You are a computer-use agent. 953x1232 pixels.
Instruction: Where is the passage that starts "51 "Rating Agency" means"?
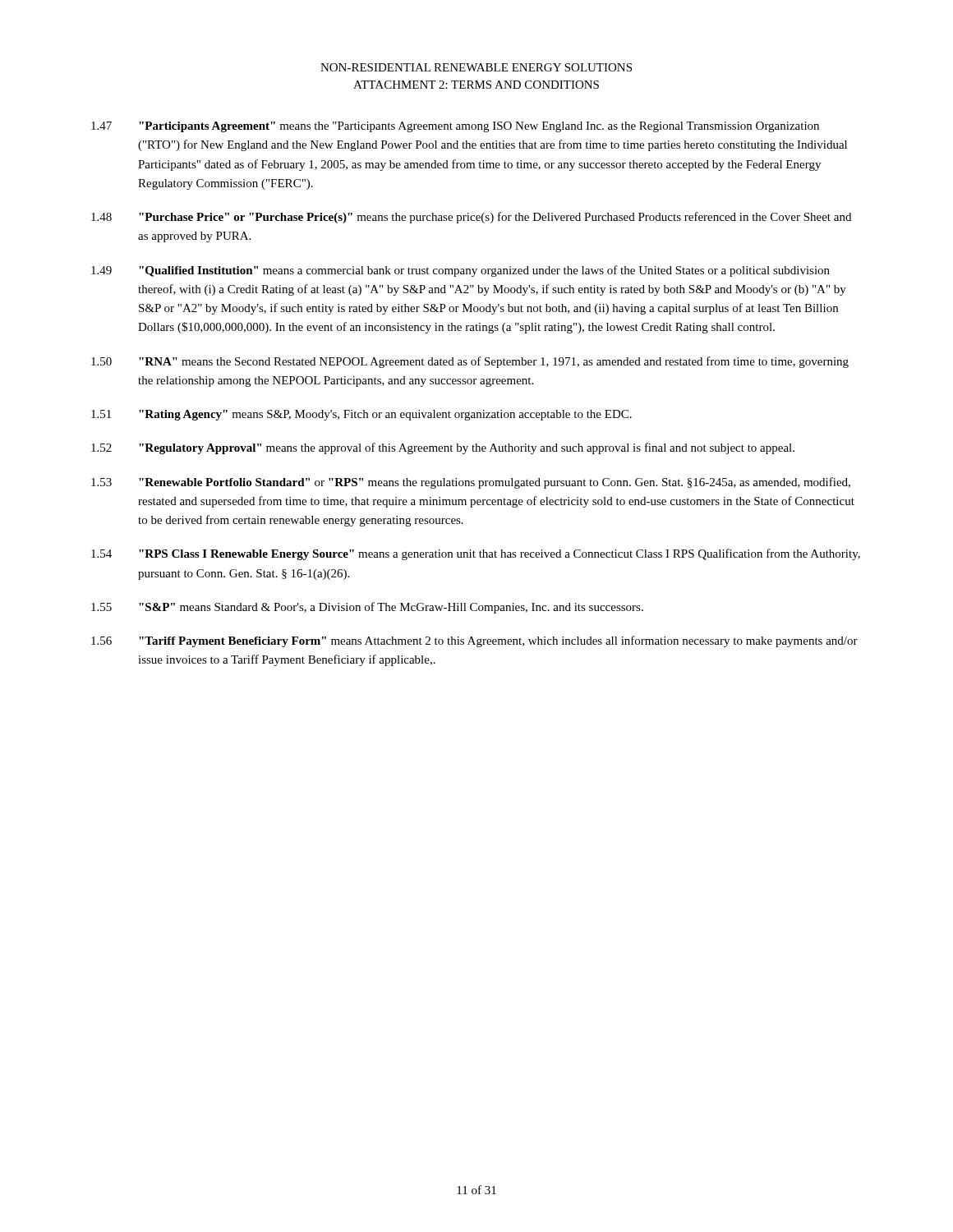tap(476, 415)
